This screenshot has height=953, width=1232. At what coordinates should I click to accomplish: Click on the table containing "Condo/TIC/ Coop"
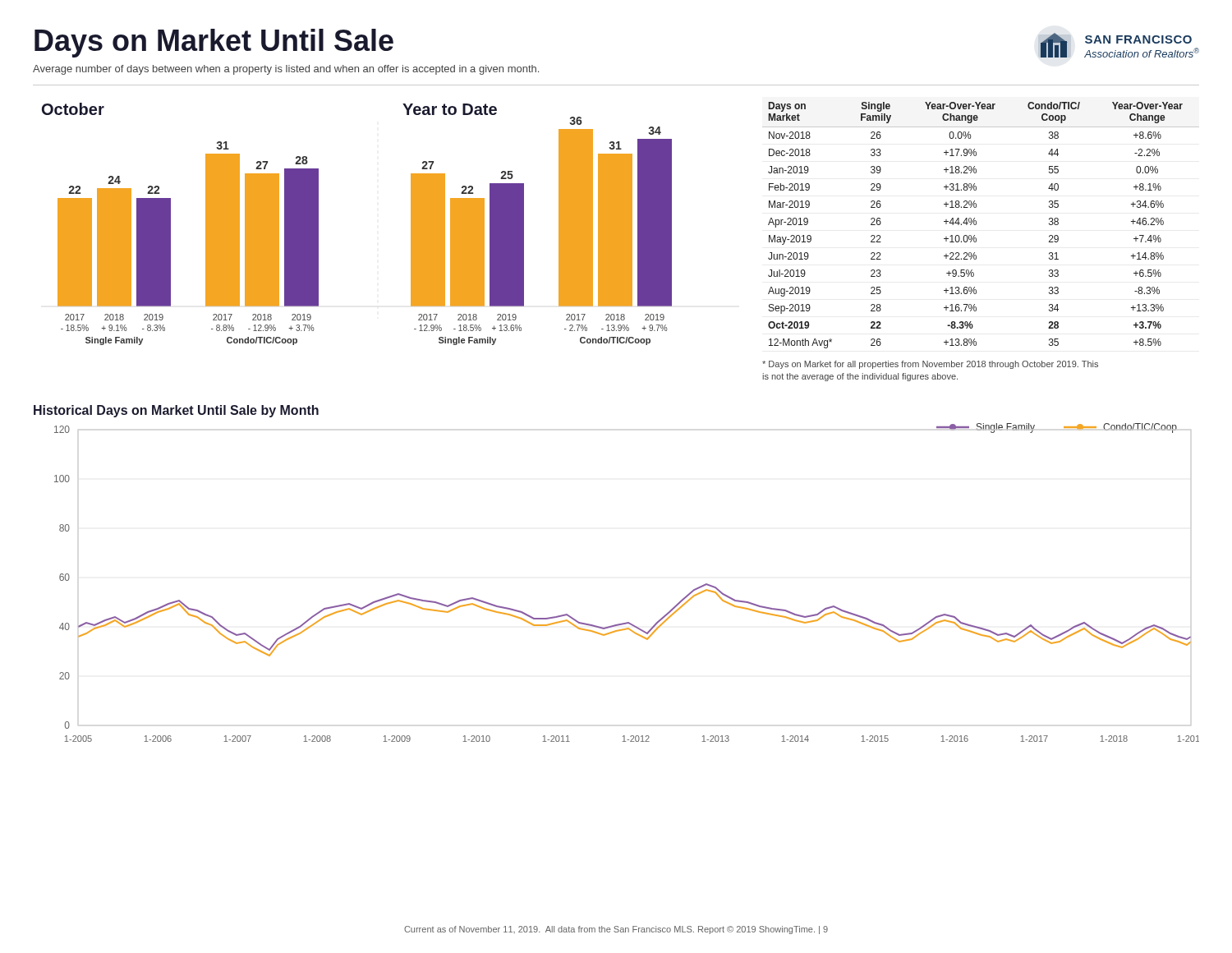(981, 224)
